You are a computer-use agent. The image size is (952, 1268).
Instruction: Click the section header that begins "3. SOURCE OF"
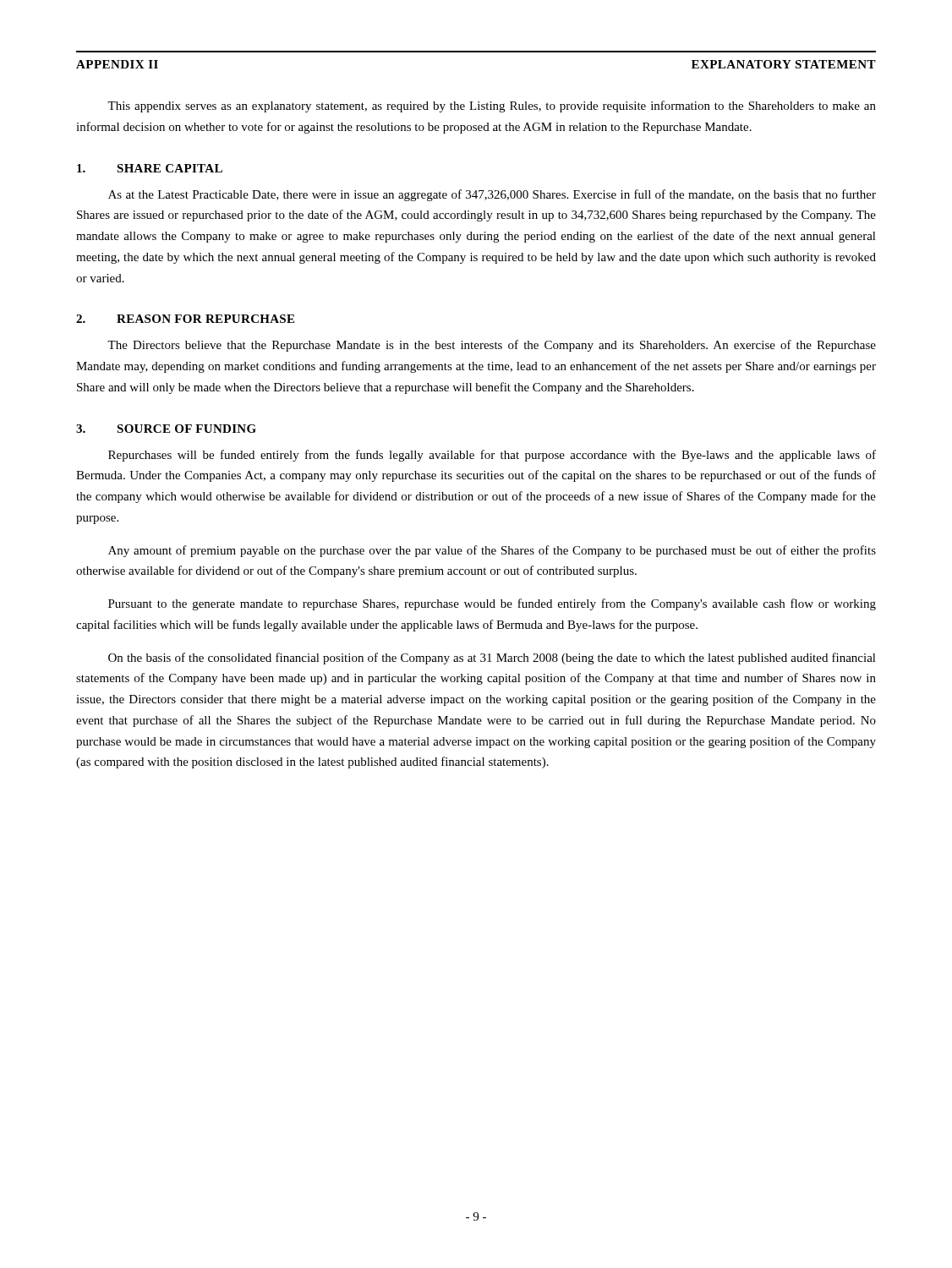point(166,429)
